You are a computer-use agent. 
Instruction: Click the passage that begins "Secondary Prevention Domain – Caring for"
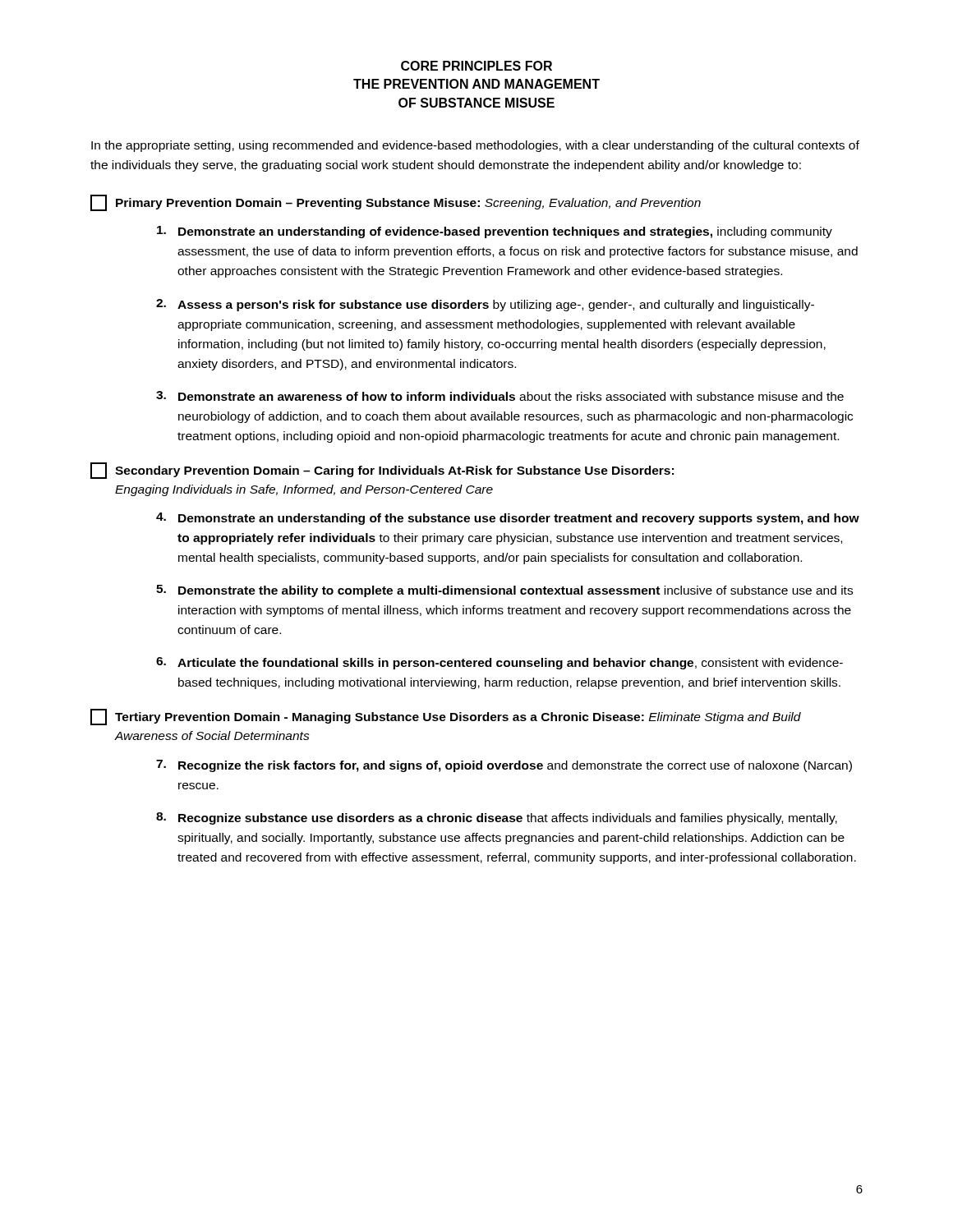click(383, 479)
